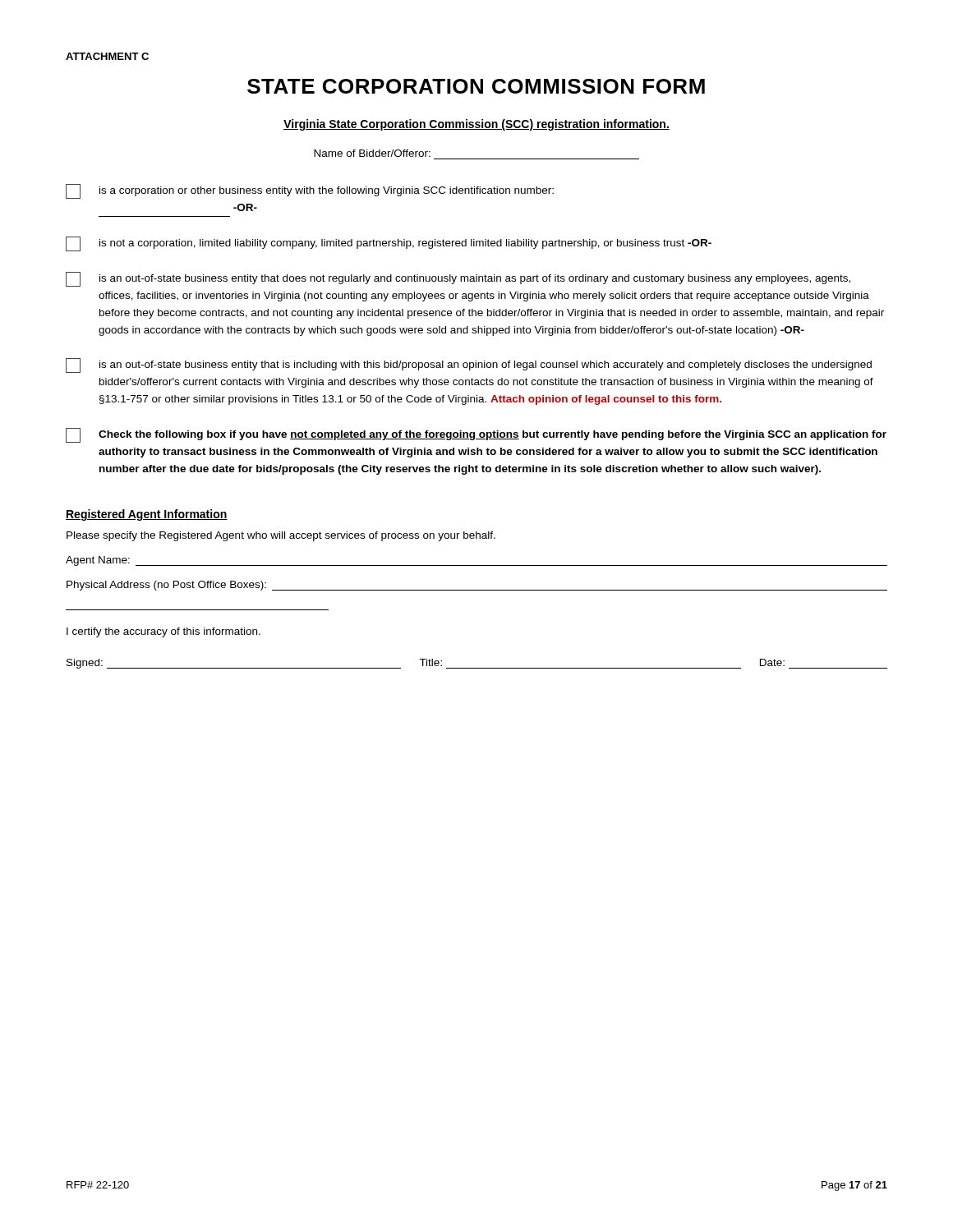Image resolution: width=953 pixels, height=1232 pixels.
Task: Point to "Registered Agent Information"
Action: [146, 514]
